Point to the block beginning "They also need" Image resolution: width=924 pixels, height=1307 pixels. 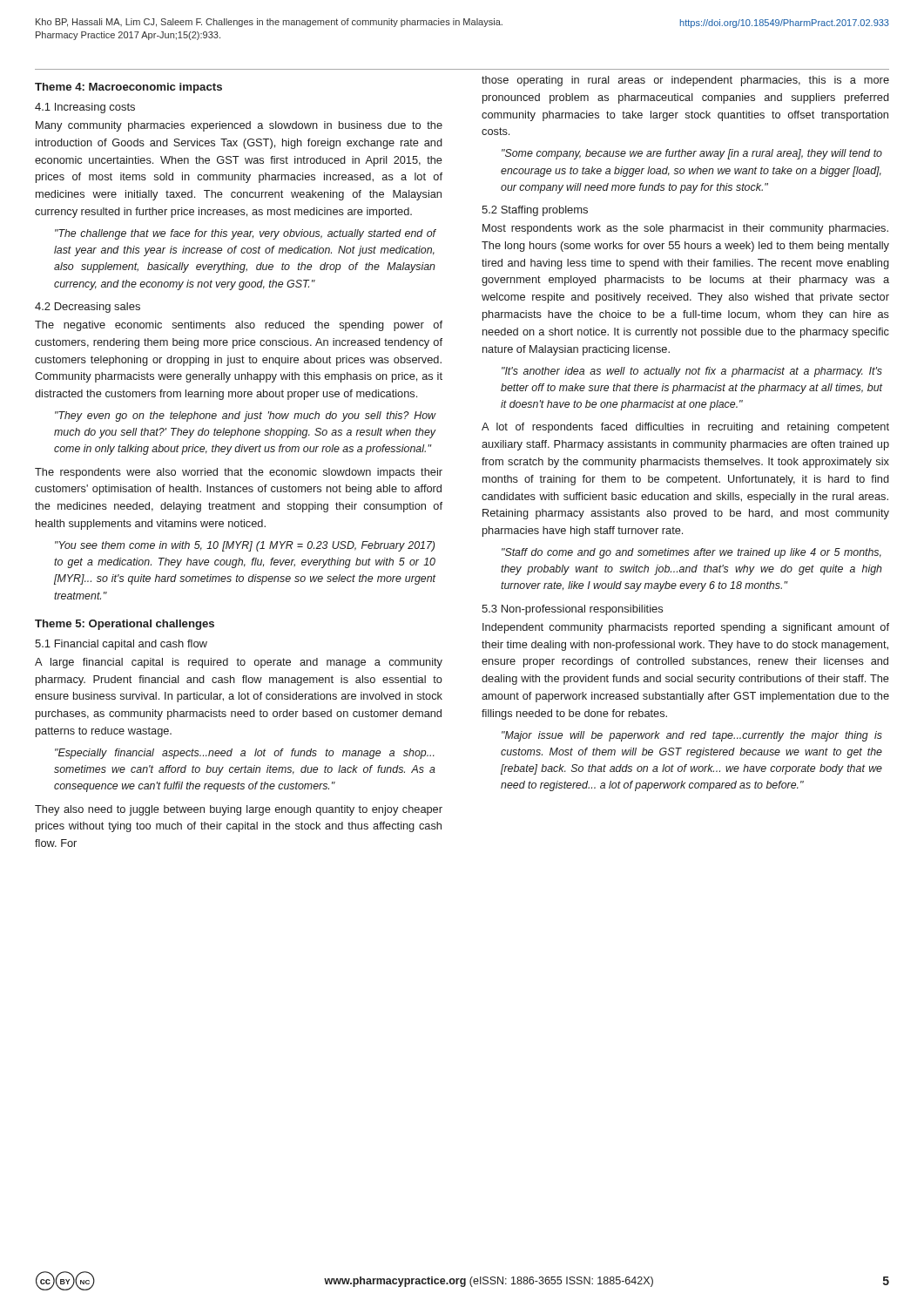pos(239,826)
